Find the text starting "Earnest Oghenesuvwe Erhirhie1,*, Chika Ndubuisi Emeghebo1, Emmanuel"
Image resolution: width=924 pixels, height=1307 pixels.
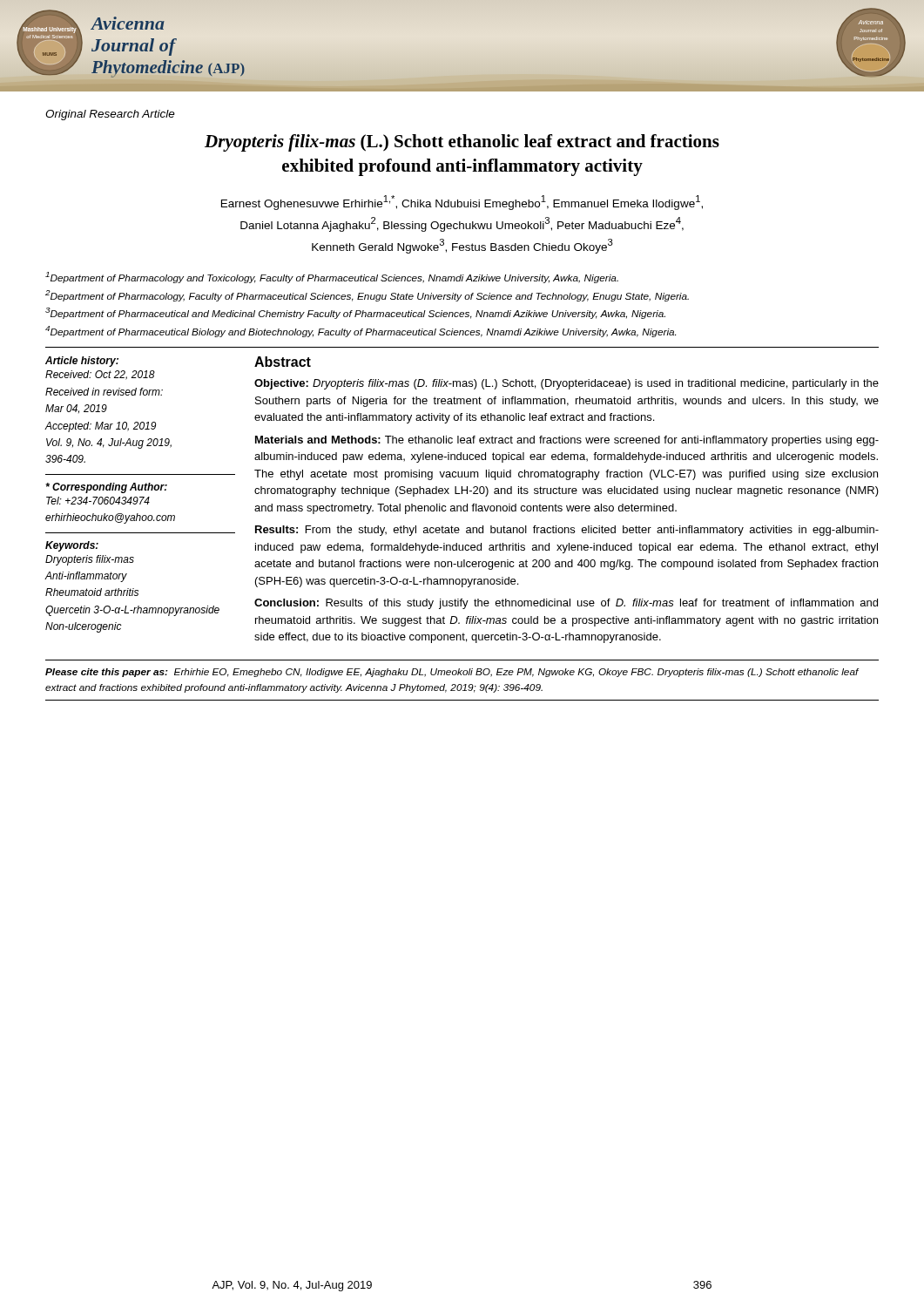(x=462, y=223)
